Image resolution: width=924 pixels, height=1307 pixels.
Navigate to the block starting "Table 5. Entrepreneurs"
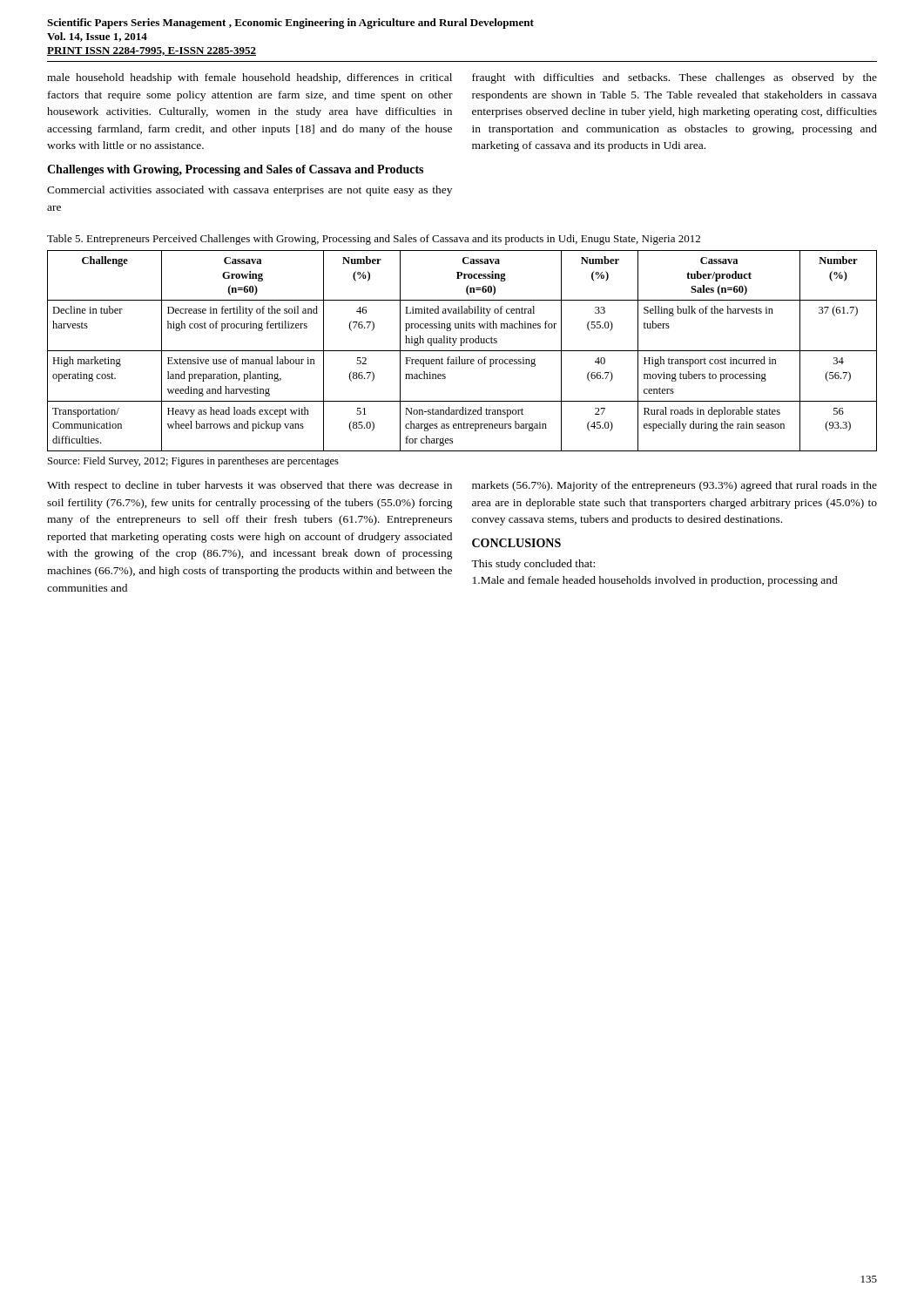374,238
